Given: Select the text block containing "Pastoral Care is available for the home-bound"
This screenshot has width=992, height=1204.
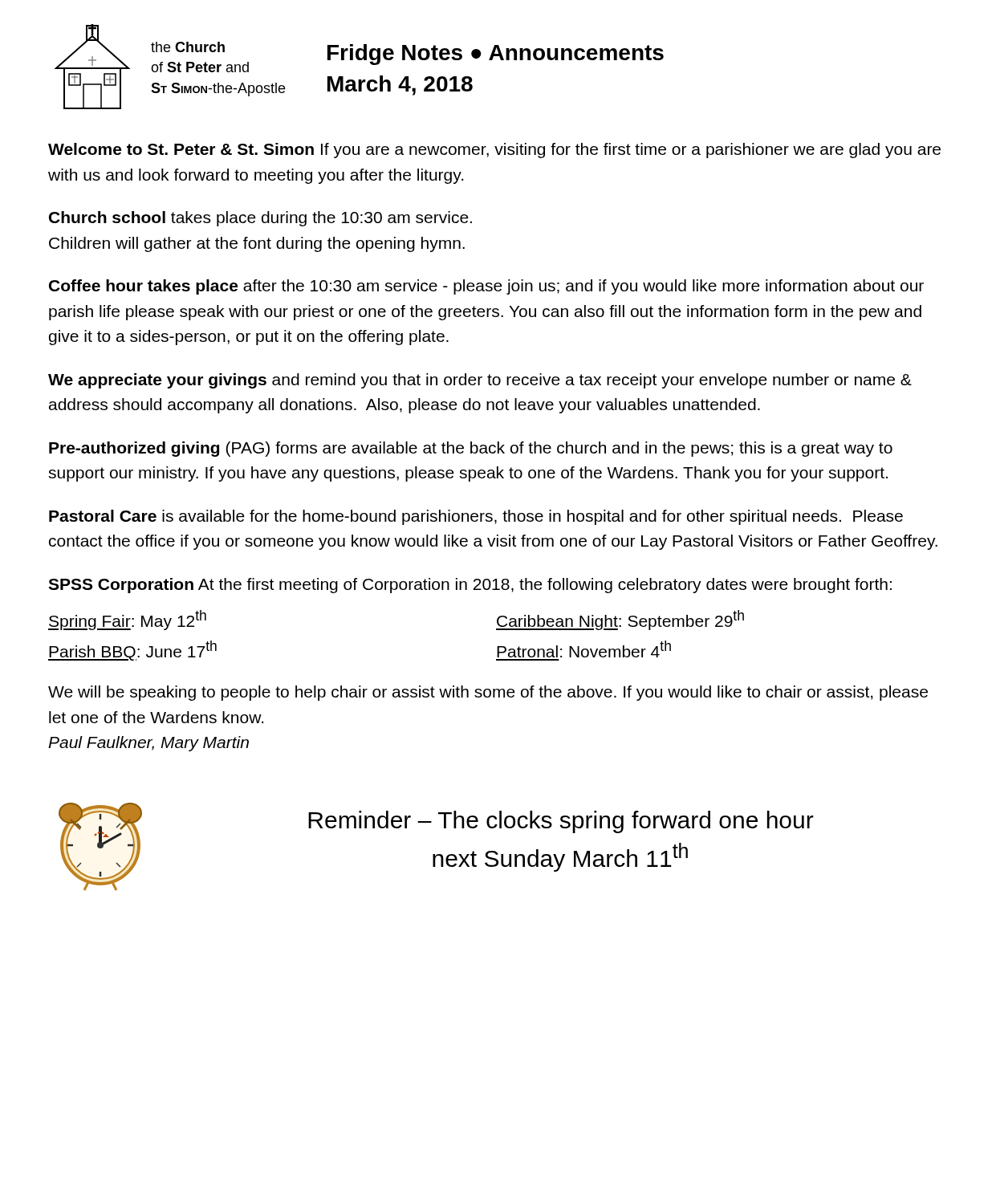Looking at the screenshot, I should pyautogui.click(x=493, y=528).
